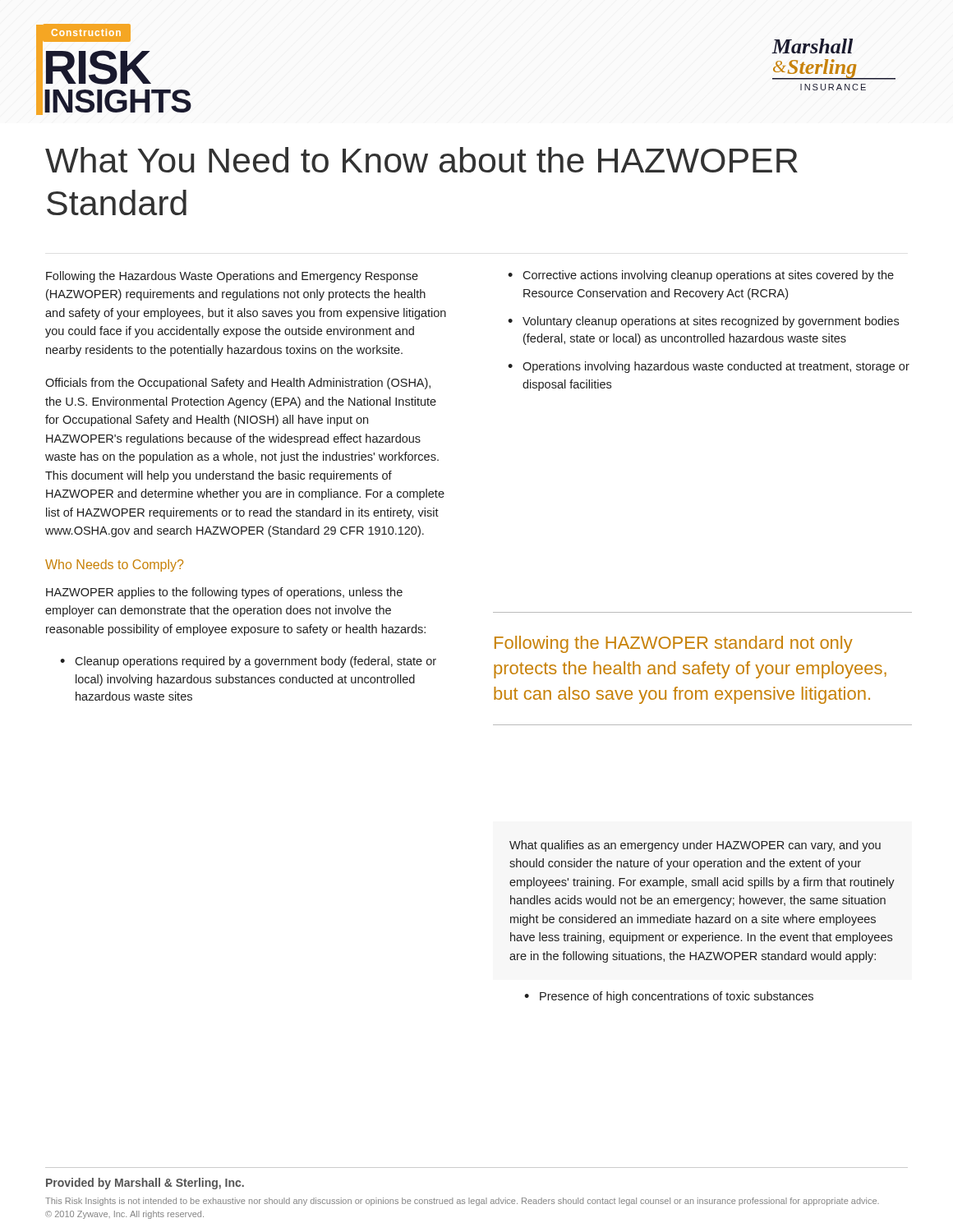Find the list item containing "Presence of high concentrations of"

pyautogui.click(x=676, y=997)
